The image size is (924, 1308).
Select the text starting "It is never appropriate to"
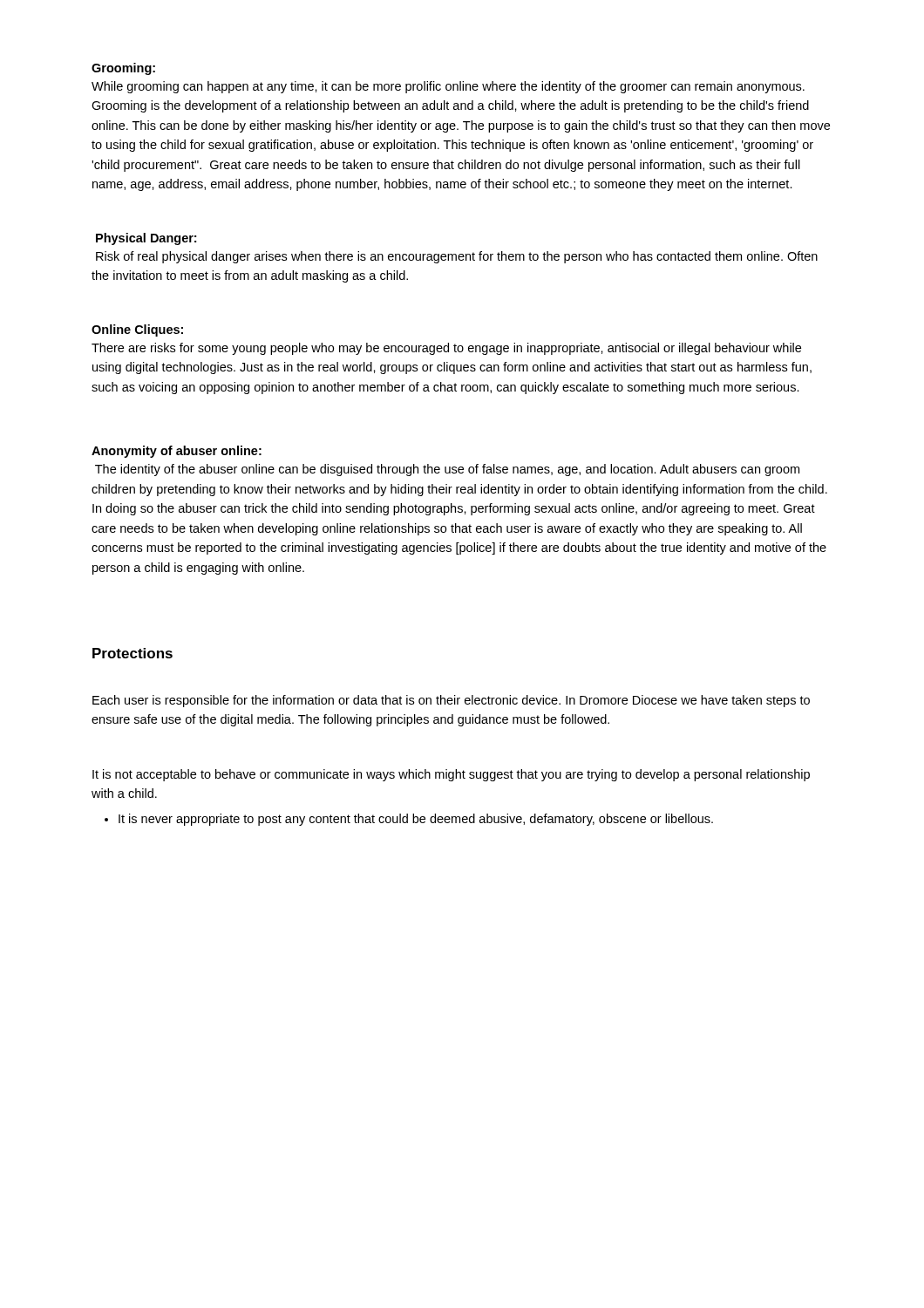pos(416,819)
